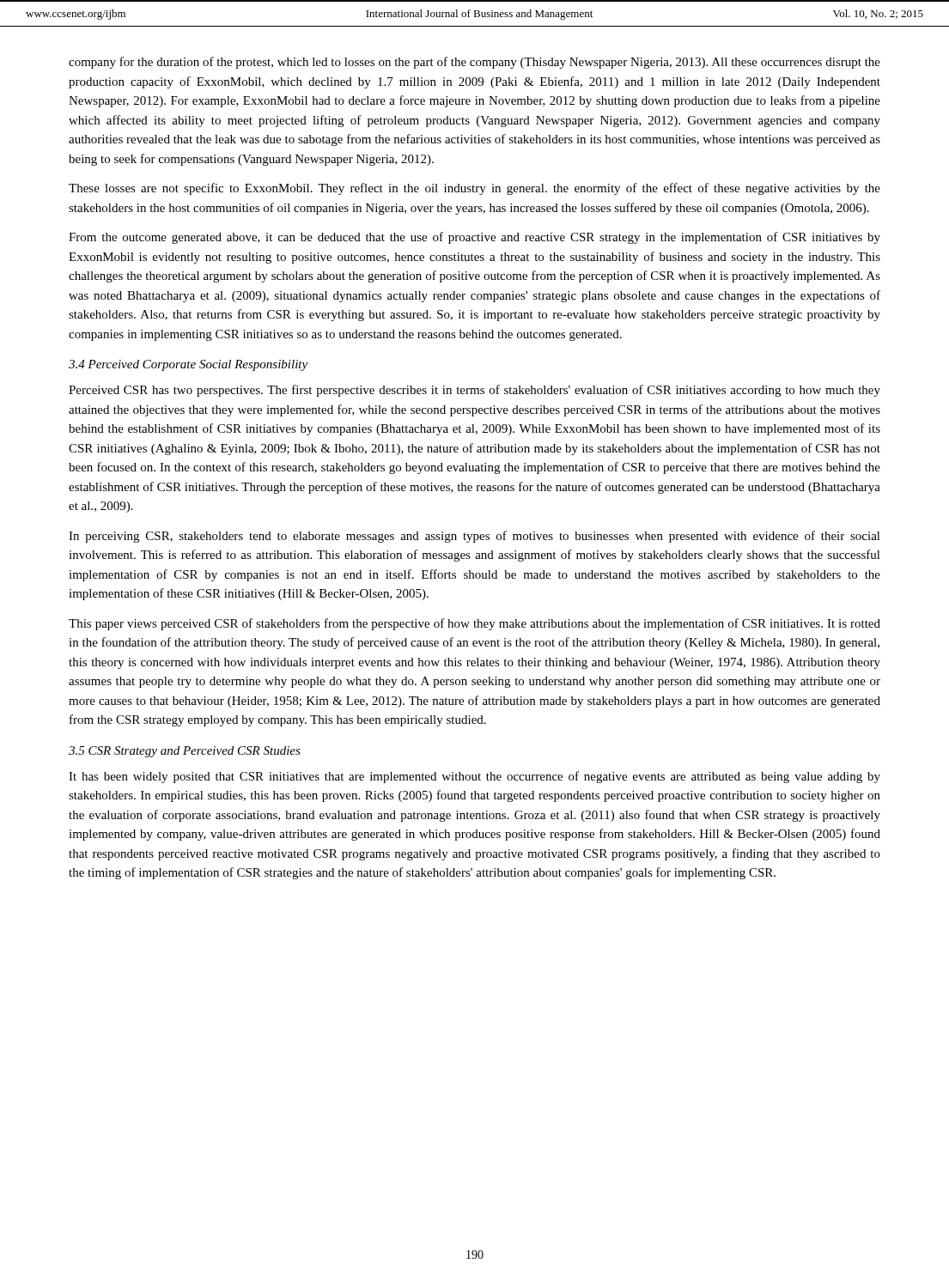Viewport: 949px width, 1288px height.
Task: Locate the text block that reads "It has been widely"
Action: tap(474, 824)
